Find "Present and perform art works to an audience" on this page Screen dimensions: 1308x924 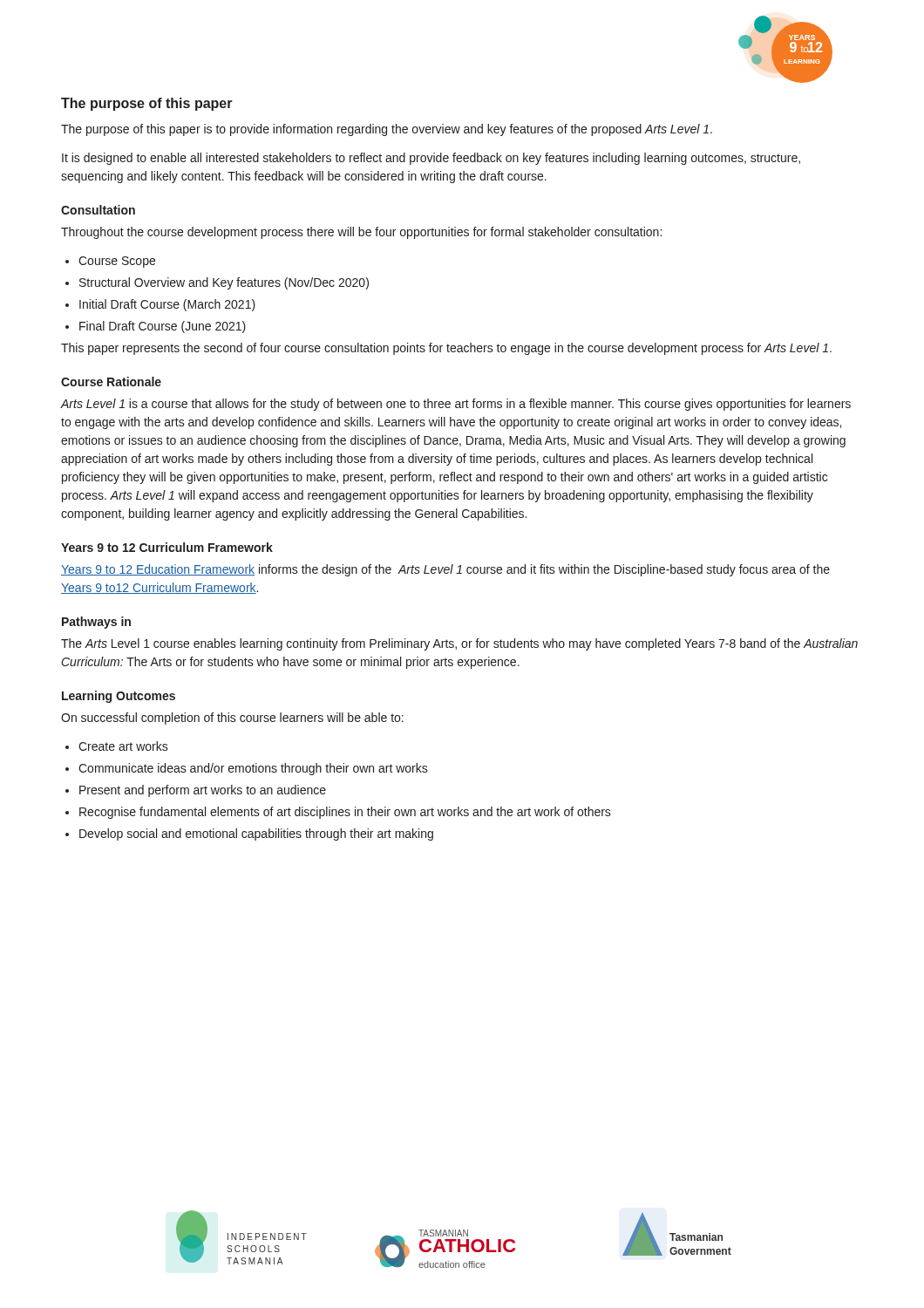click(203, 791)
